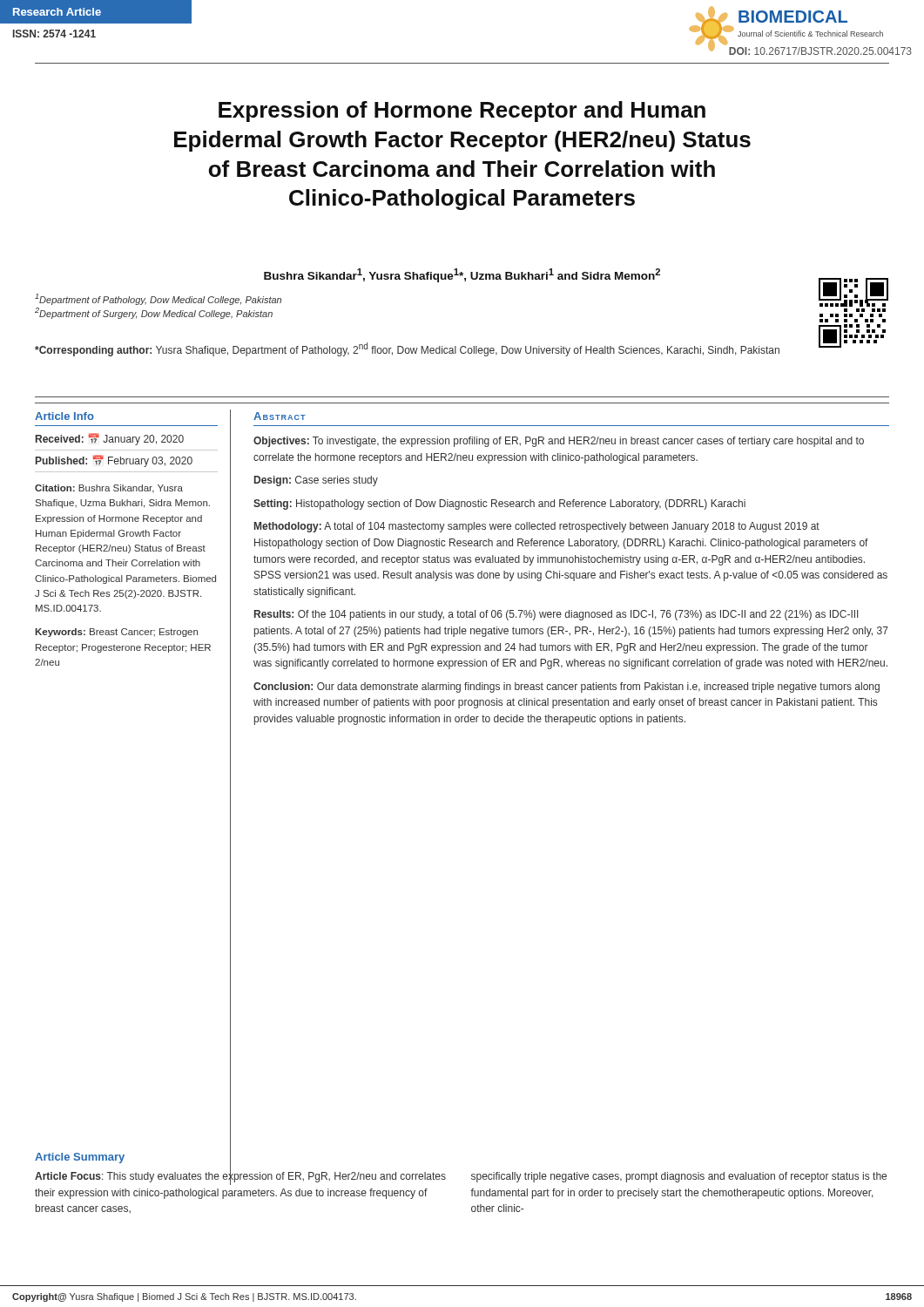Click on the text with the text "Design: Case series study"
This screenshot has height=1307, width=924.
point(316,480)
